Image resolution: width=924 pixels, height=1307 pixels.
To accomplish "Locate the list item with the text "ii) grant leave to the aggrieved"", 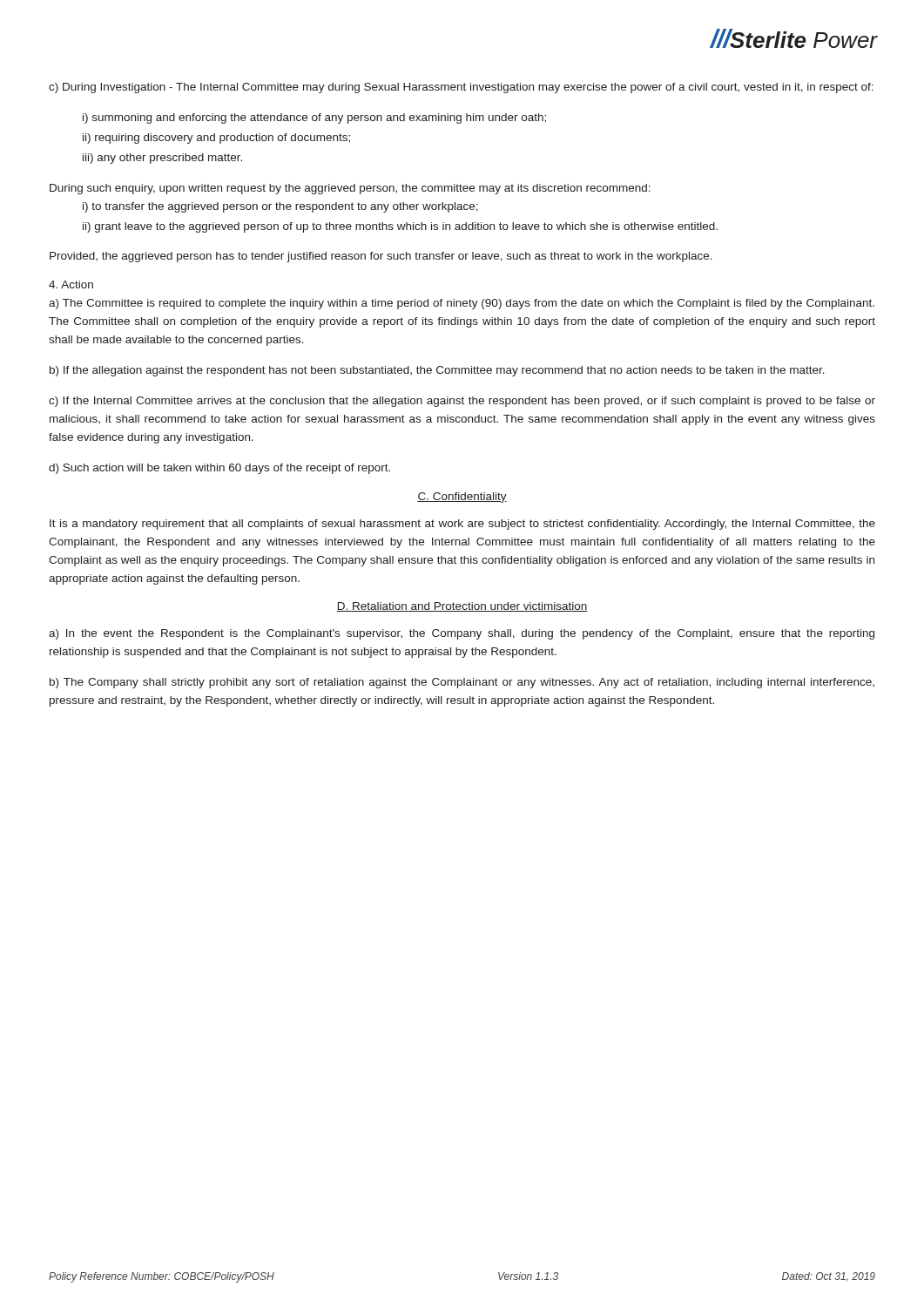I will click(x=400, y=226).
